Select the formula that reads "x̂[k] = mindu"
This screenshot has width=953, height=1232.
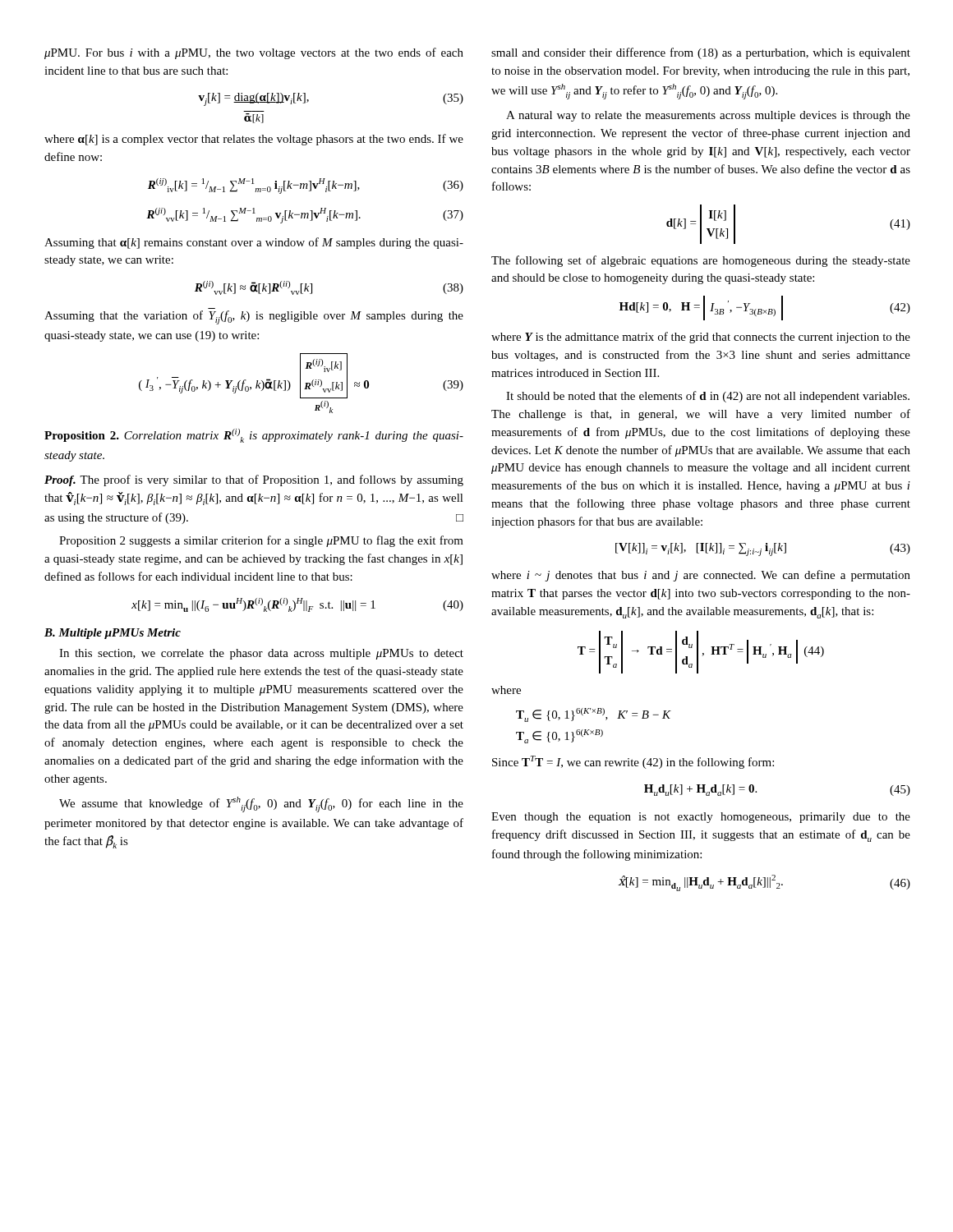[701, 884]
